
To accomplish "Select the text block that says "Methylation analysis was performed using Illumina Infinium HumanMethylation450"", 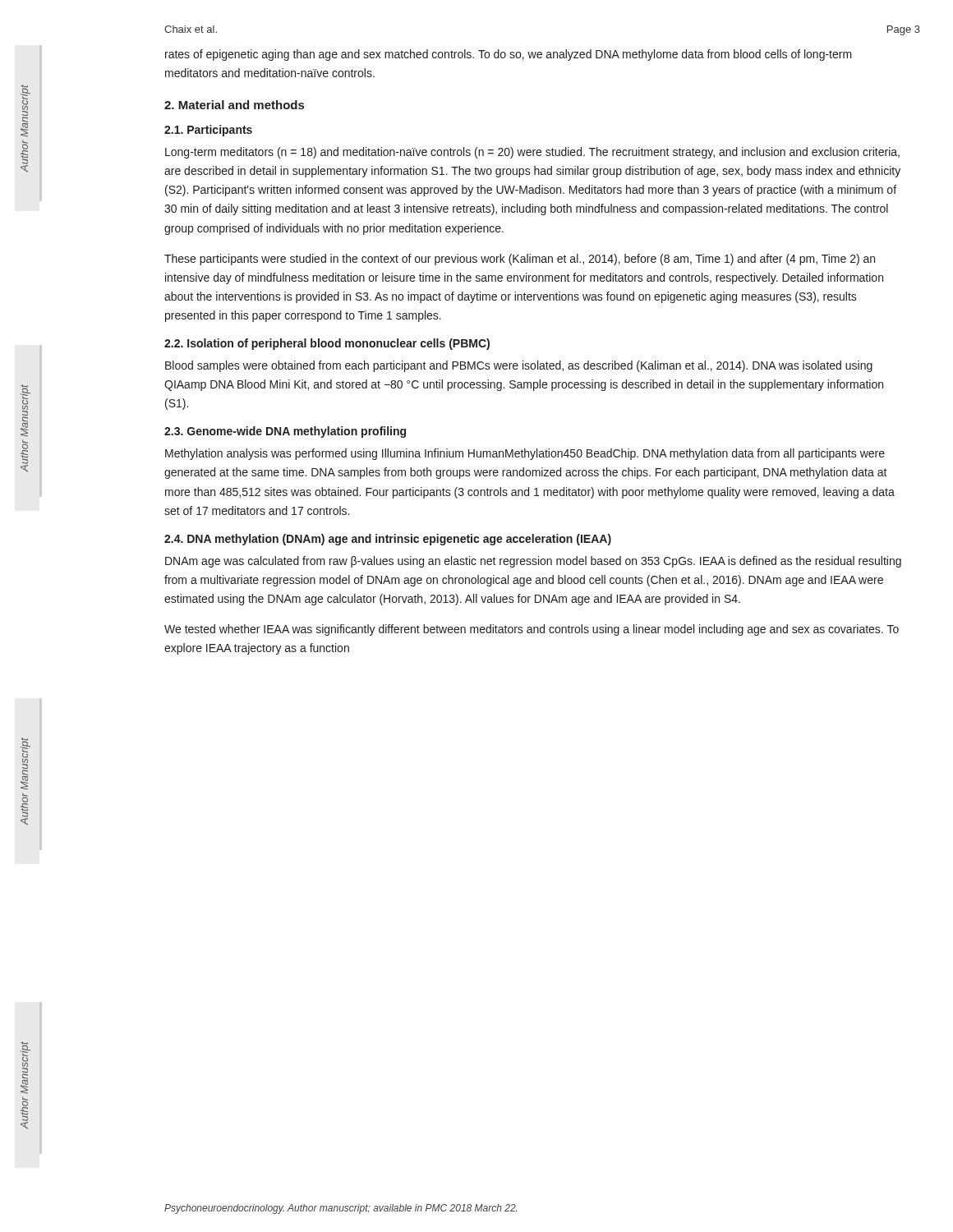I will point(529,482).
